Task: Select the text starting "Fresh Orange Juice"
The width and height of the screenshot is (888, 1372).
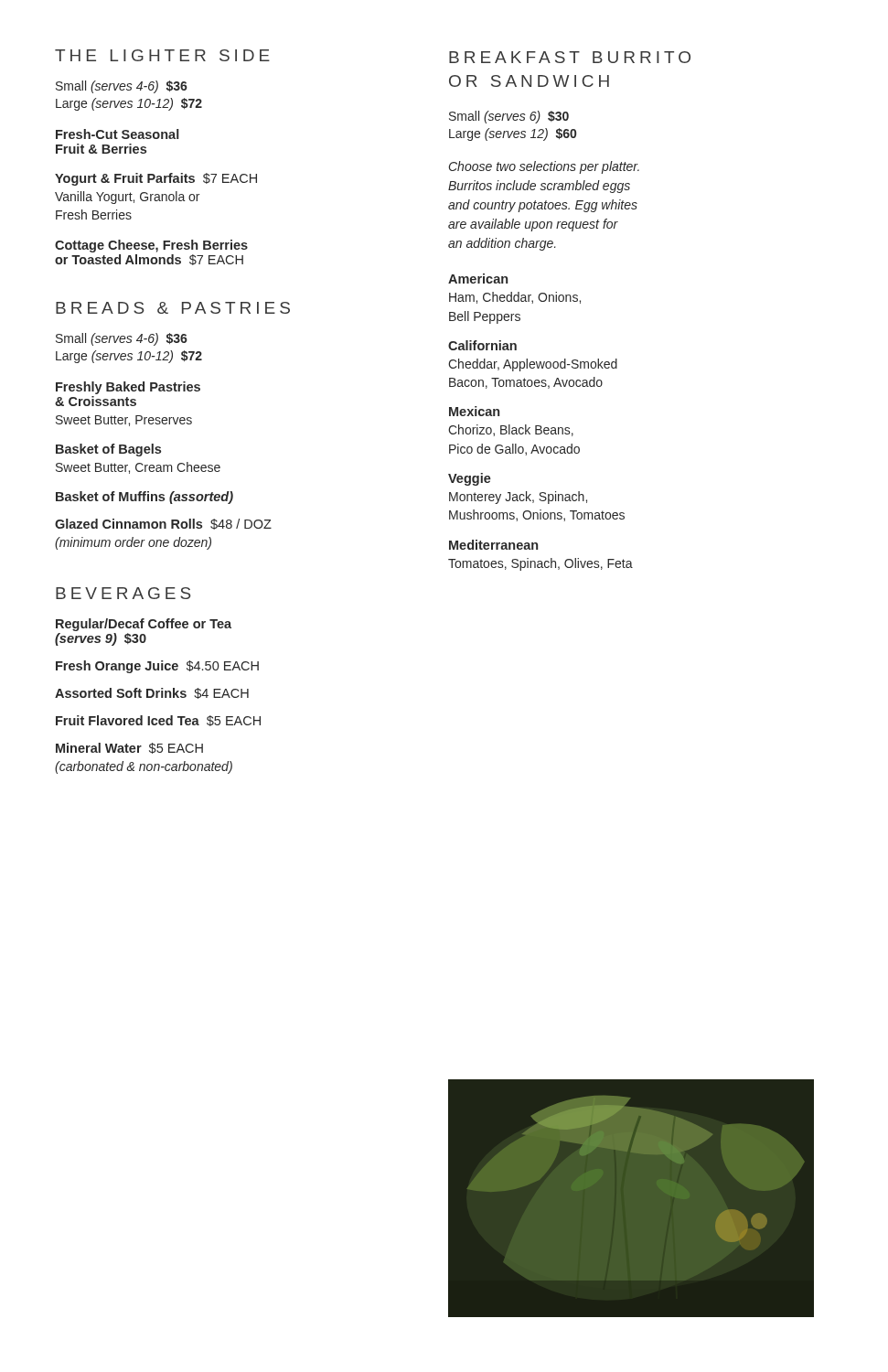Action: [229, 666]
